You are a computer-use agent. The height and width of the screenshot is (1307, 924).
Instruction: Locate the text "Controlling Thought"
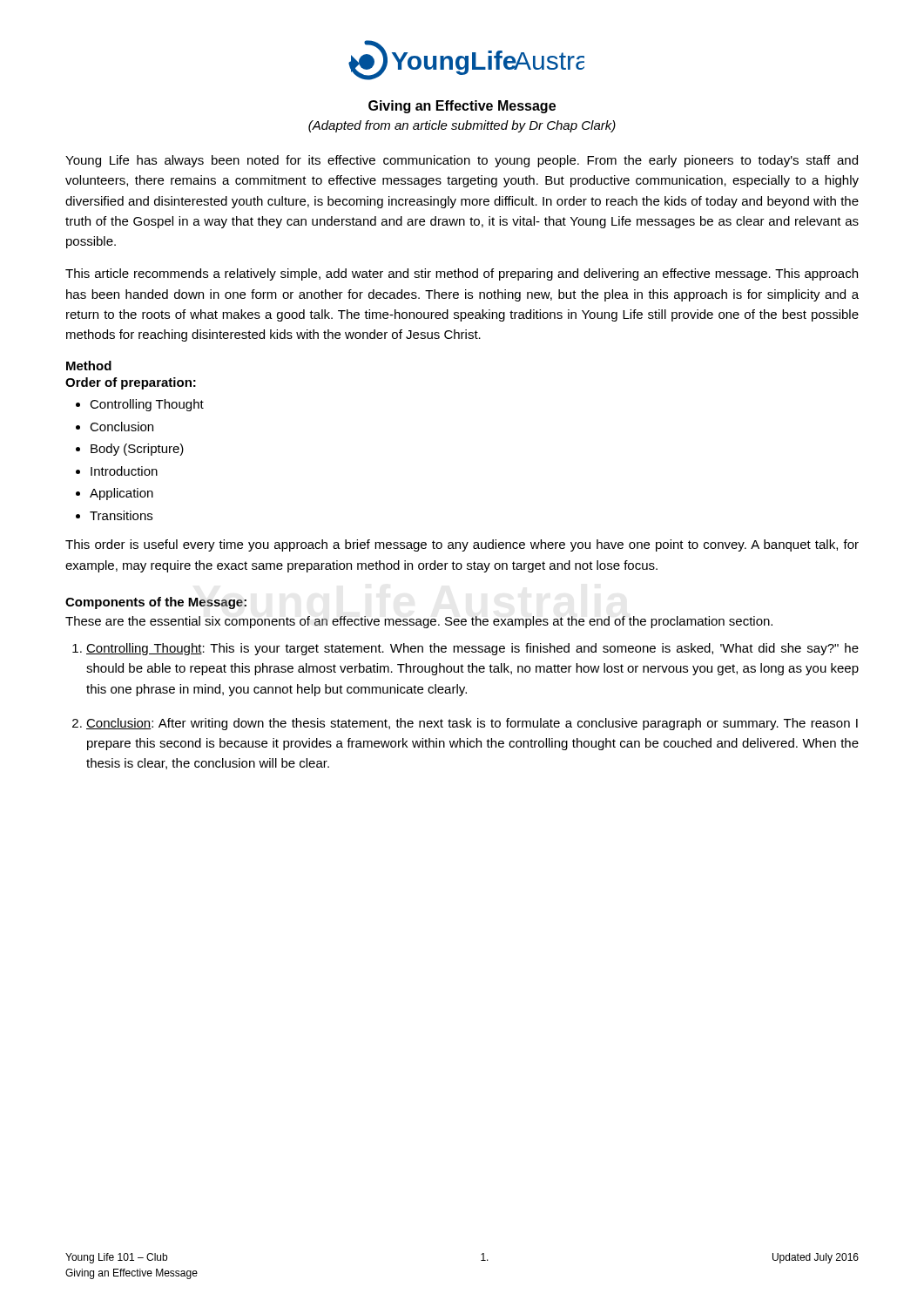click(147, 404)
